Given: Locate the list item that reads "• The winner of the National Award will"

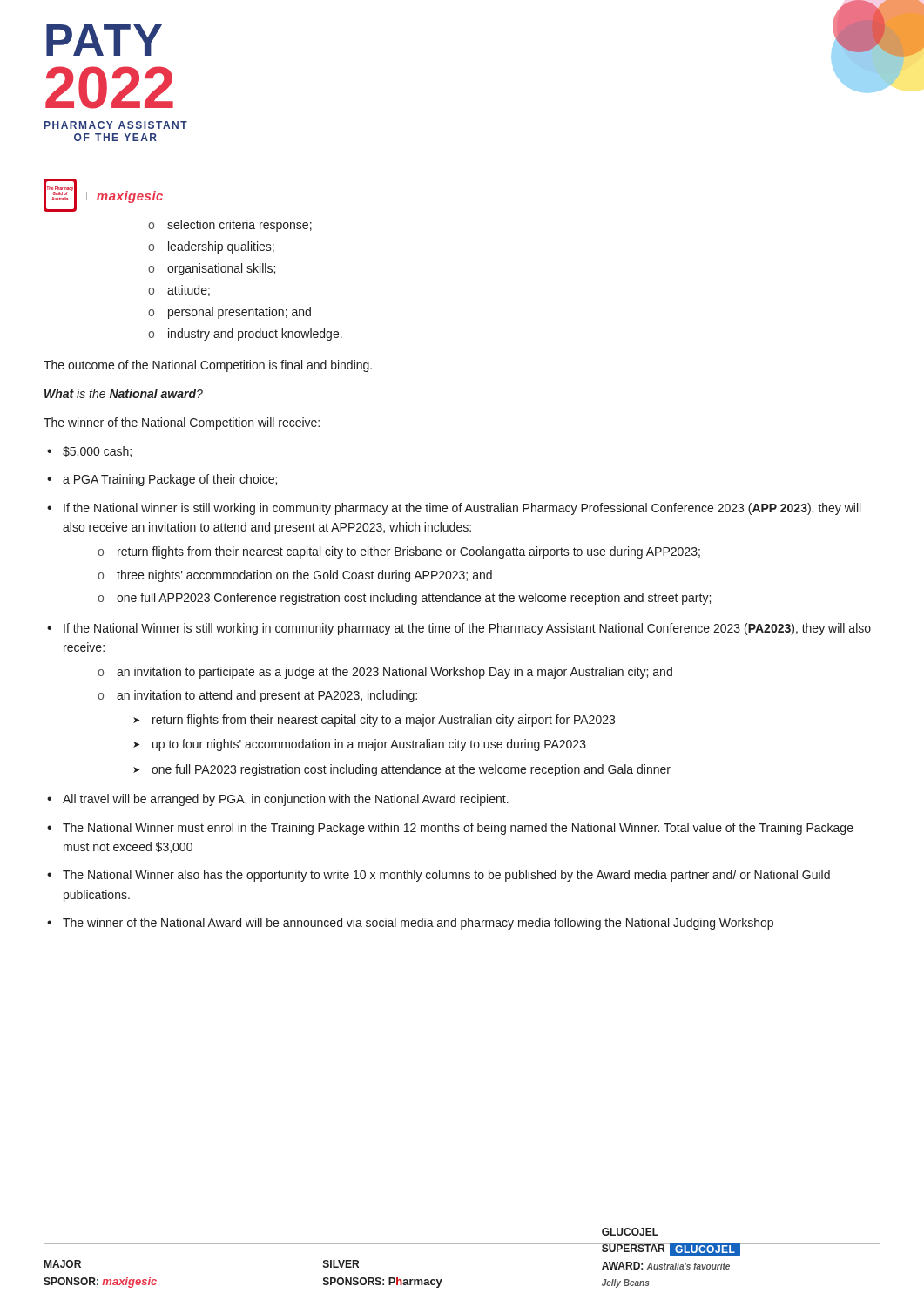Looking at the screenshot, I should tap(410, 923).
